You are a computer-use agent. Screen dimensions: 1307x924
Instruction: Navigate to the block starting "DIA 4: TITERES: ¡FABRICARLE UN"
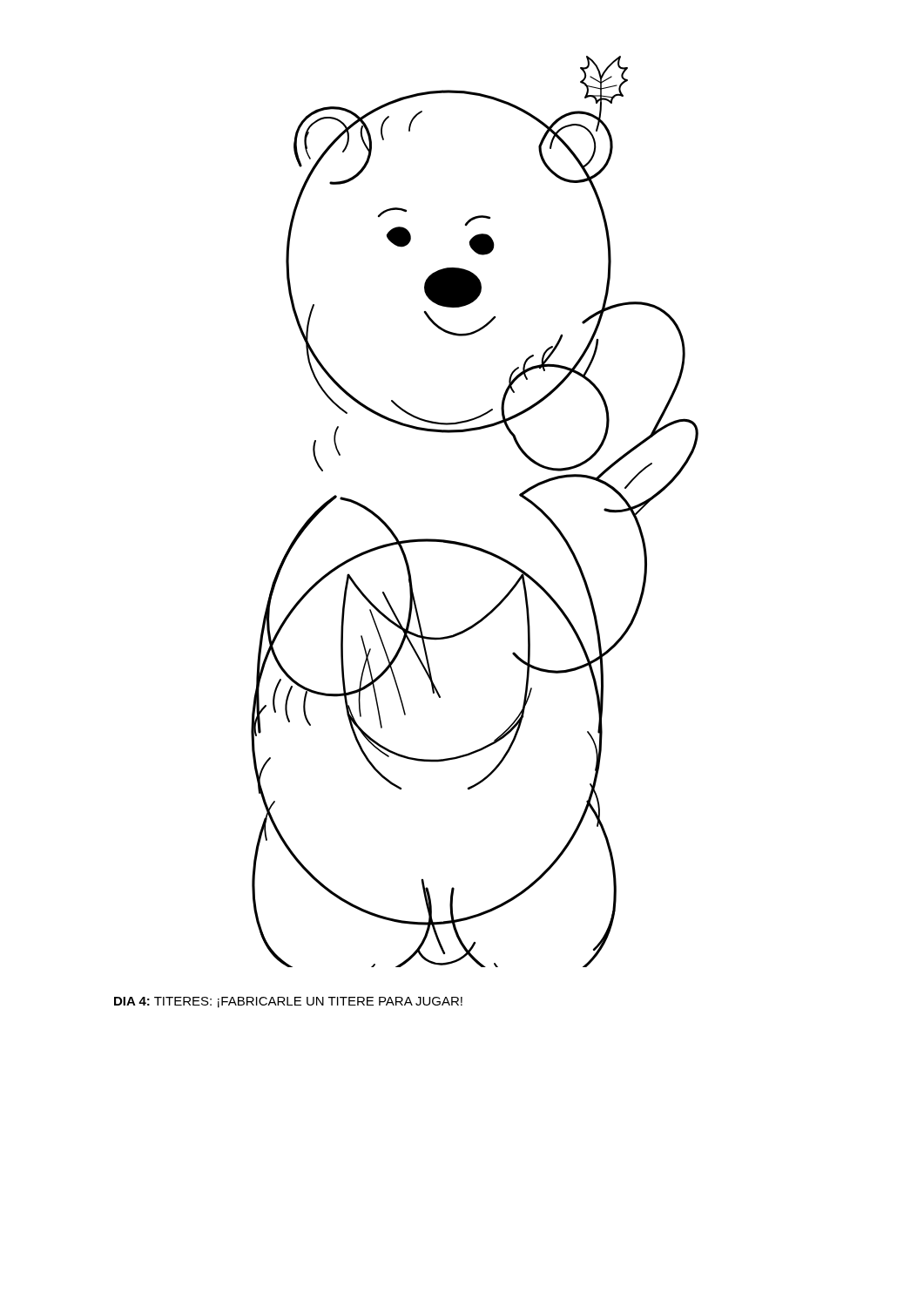[x=288, y=1001]
